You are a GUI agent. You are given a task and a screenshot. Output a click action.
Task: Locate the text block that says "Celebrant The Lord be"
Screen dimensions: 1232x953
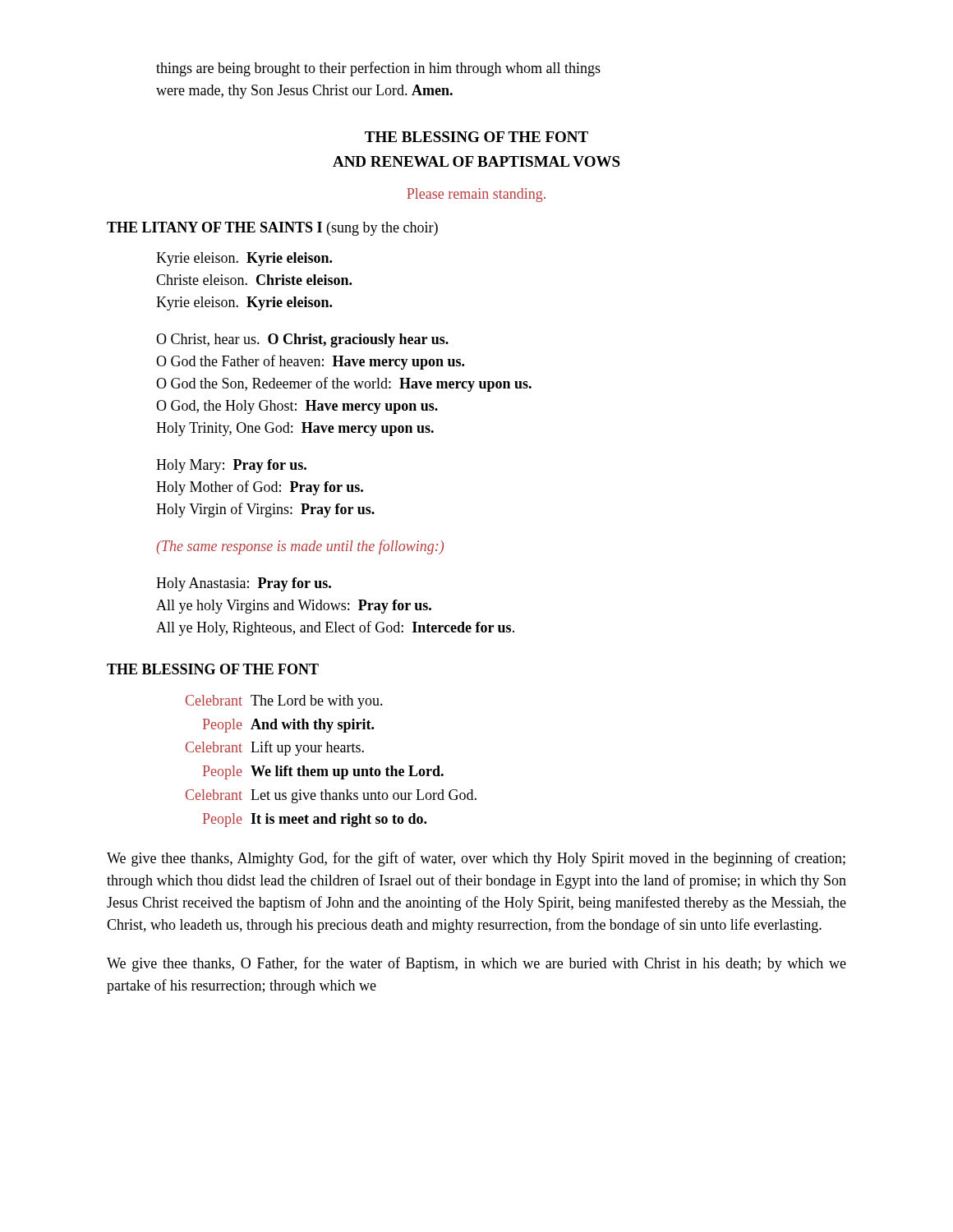(x=284, y=702)
